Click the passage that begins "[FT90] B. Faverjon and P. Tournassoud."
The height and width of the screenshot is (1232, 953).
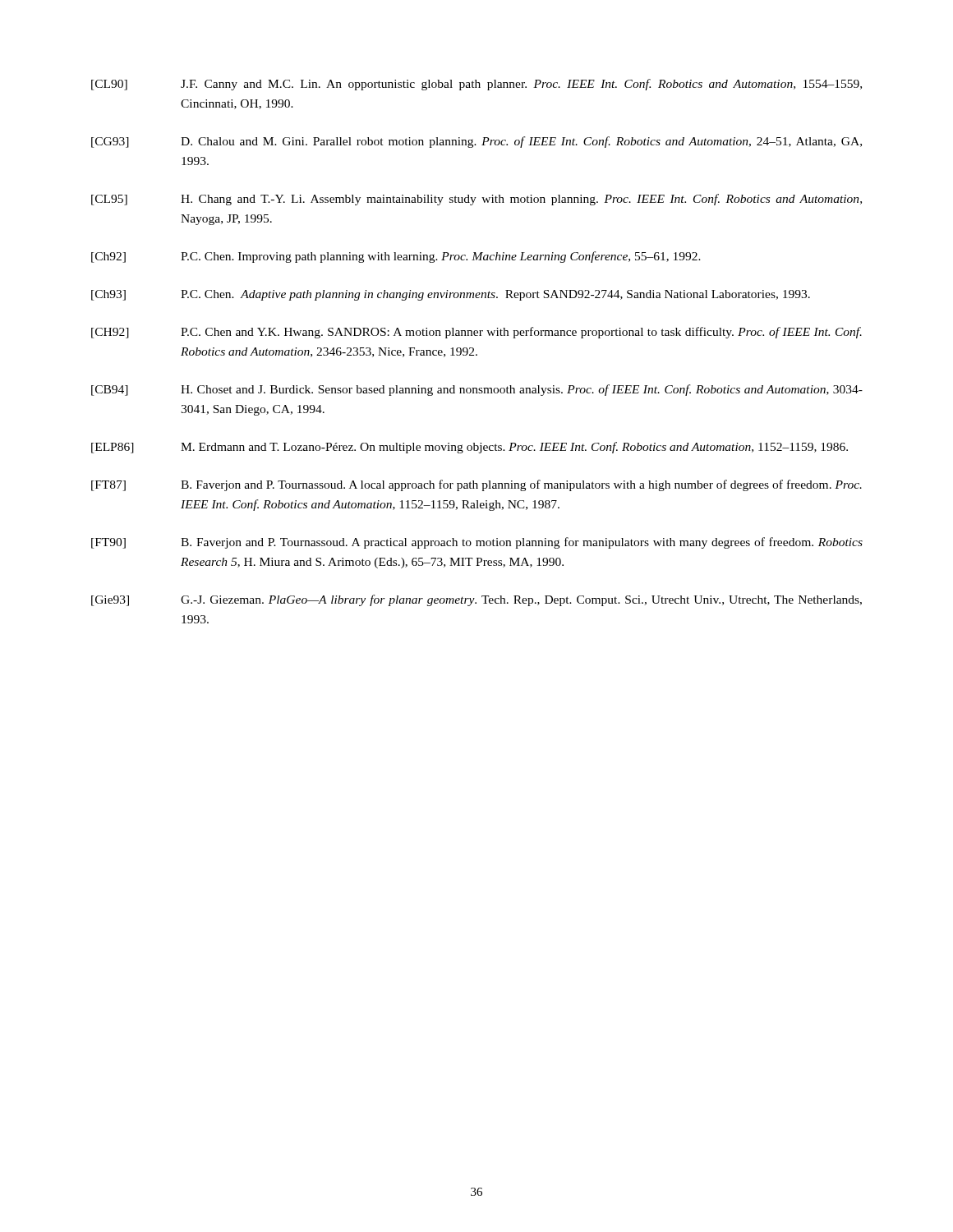click(476, 552)
